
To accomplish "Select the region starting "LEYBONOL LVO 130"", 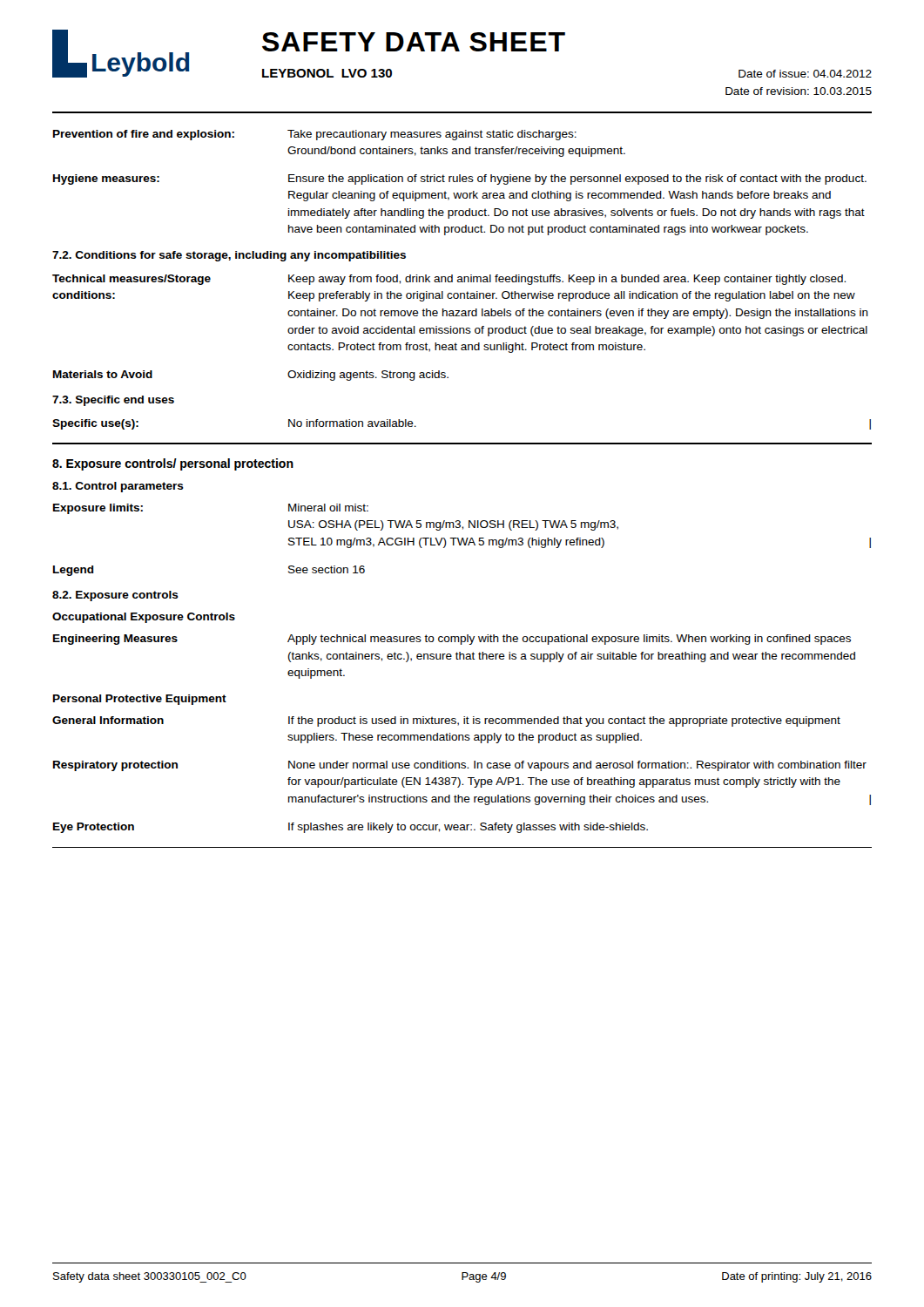I will pyautogui.click(x=327, y=73).
